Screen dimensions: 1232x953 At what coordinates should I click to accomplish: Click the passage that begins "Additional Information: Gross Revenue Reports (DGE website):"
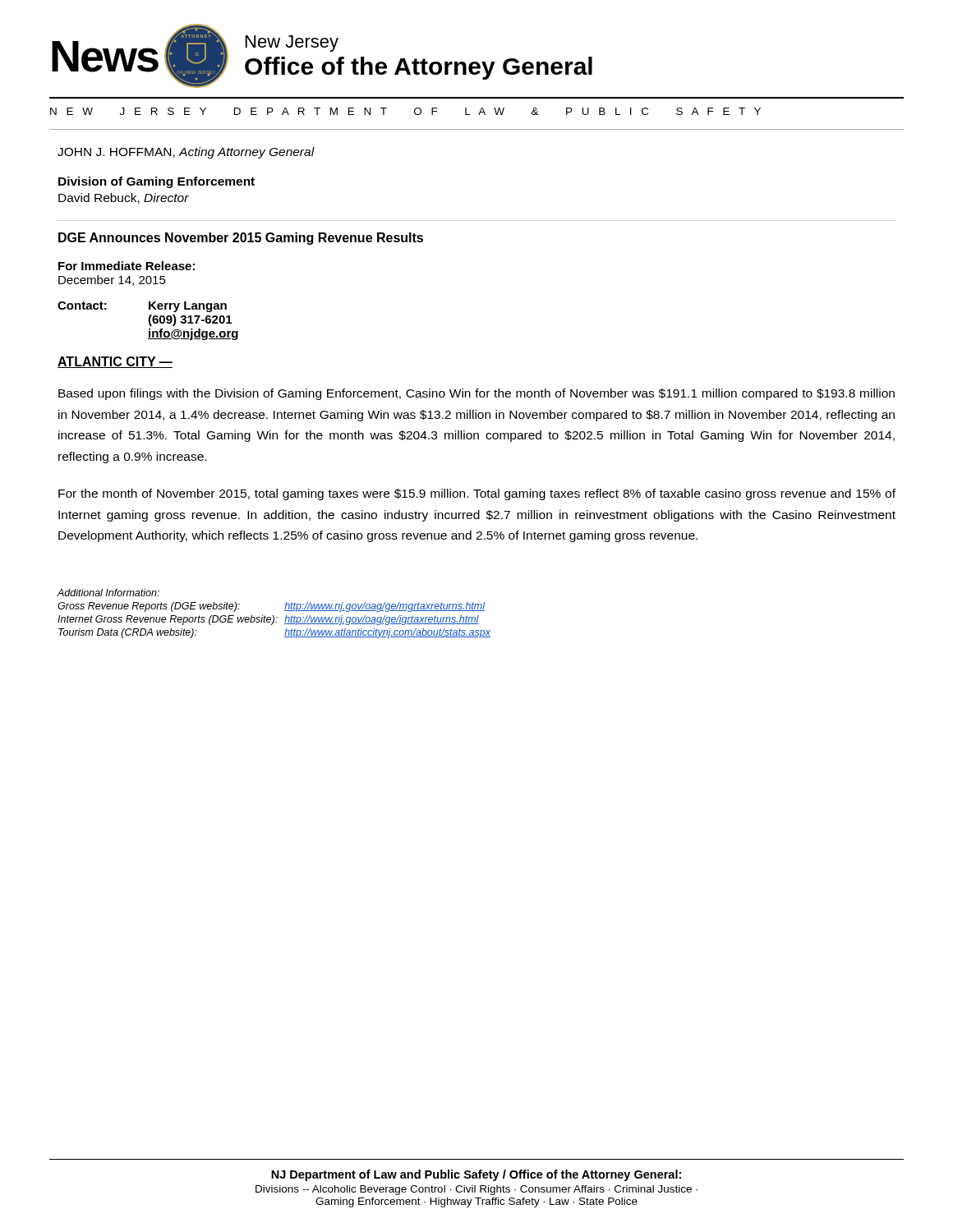coord(476,613)
